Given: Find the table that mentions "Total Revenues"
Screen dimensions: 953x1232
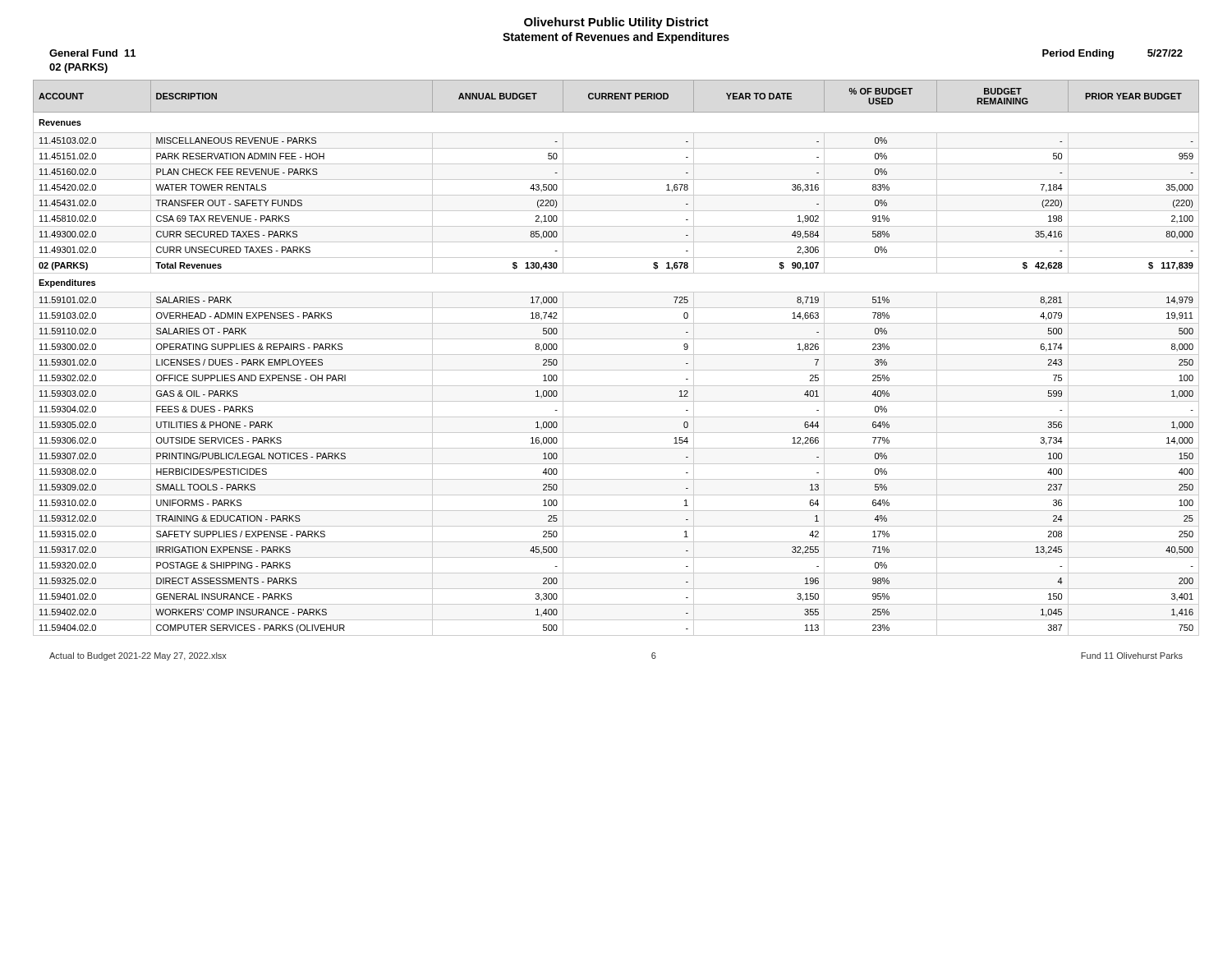Looking at the screenshot, I should (x=616, y=358).
